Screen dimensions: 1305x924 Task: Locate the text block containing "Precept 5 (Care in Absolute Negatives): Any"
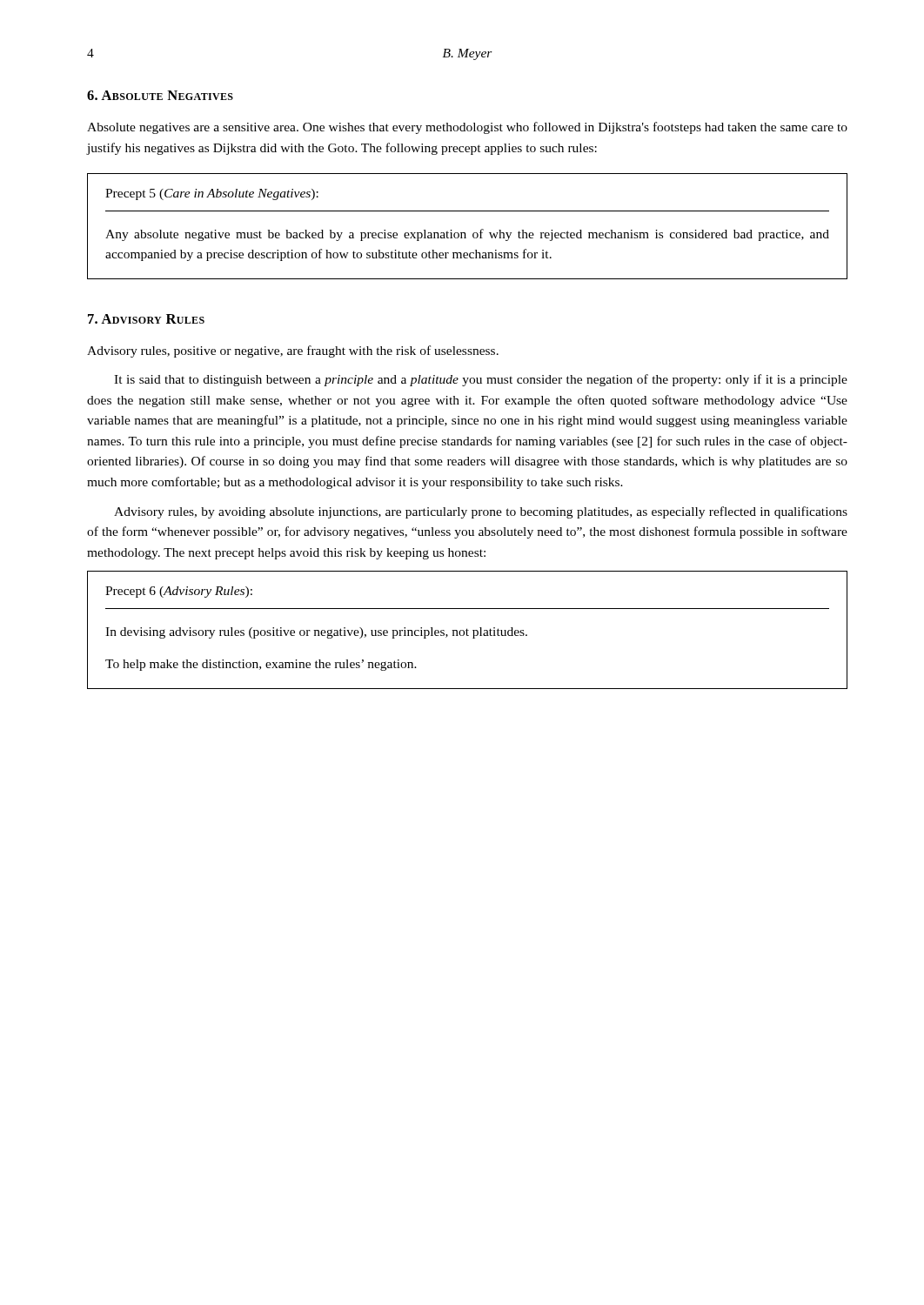[467, 224]
